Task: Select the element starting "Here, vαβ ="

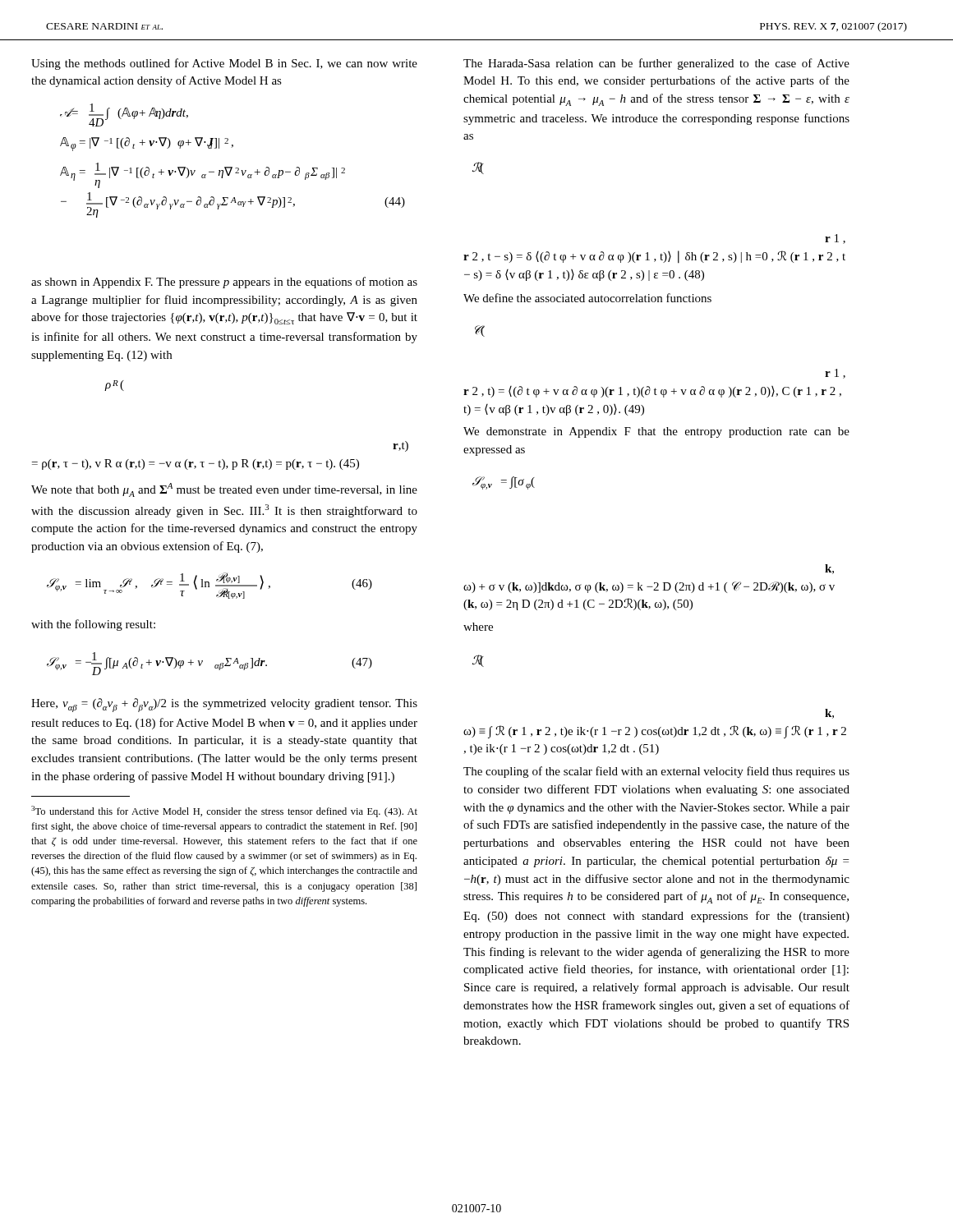Action: pos(224,740)
